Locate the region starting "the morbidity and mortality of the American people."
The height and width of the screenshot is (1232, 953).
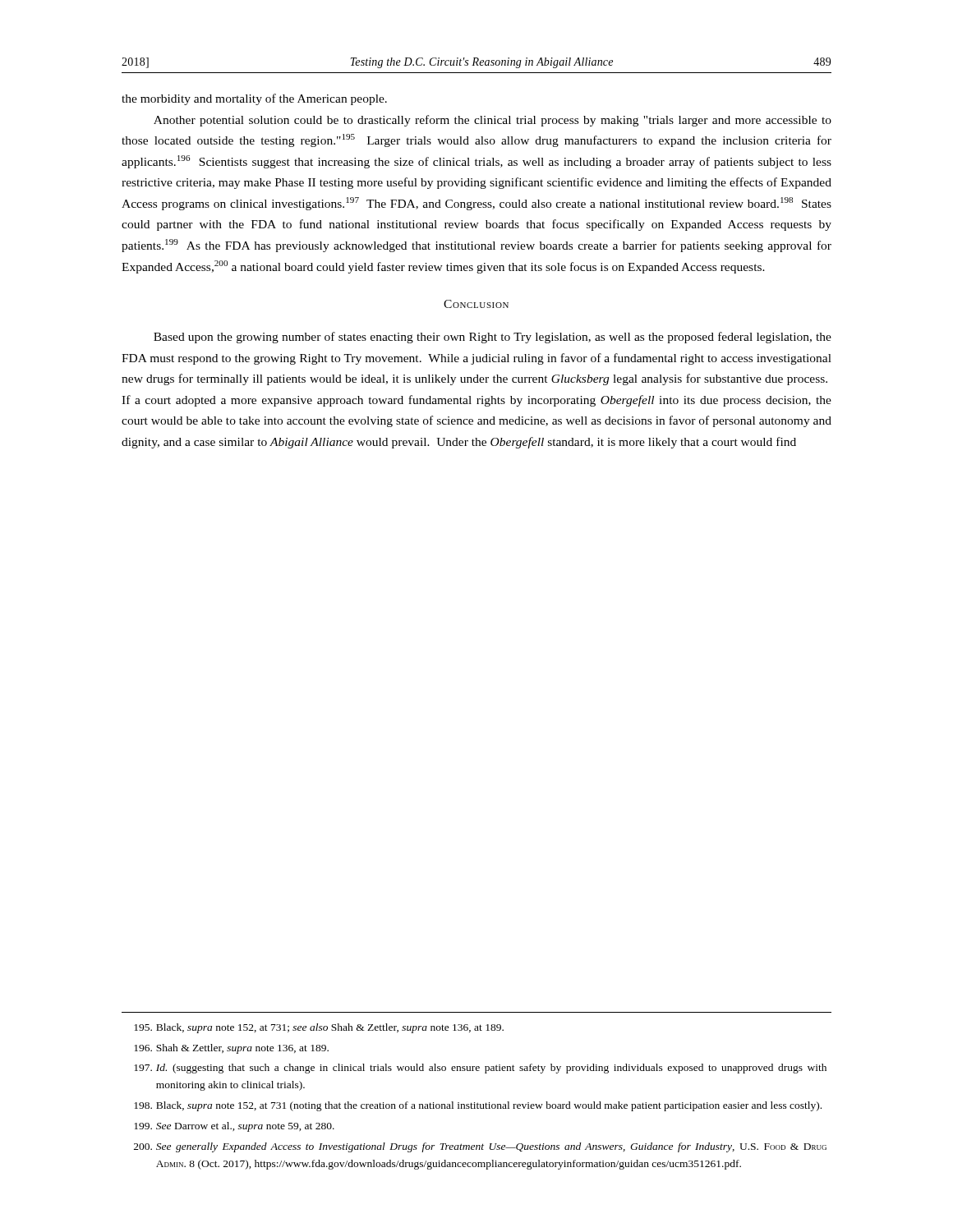tap(476, 182)
